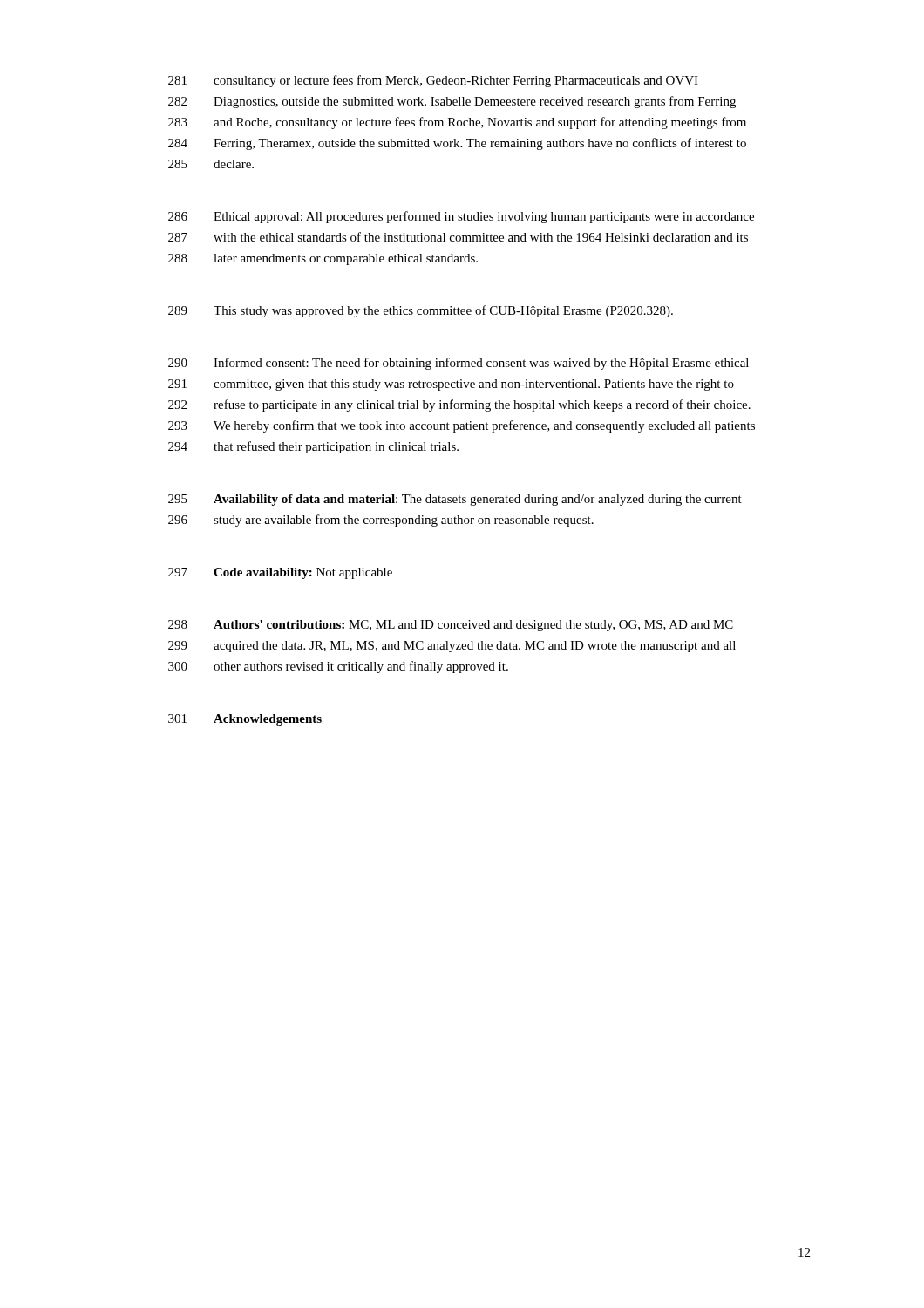Select the text block containing "281 consultancy or lecture fees"
The image size is (924, 1308).
(475, 122)
